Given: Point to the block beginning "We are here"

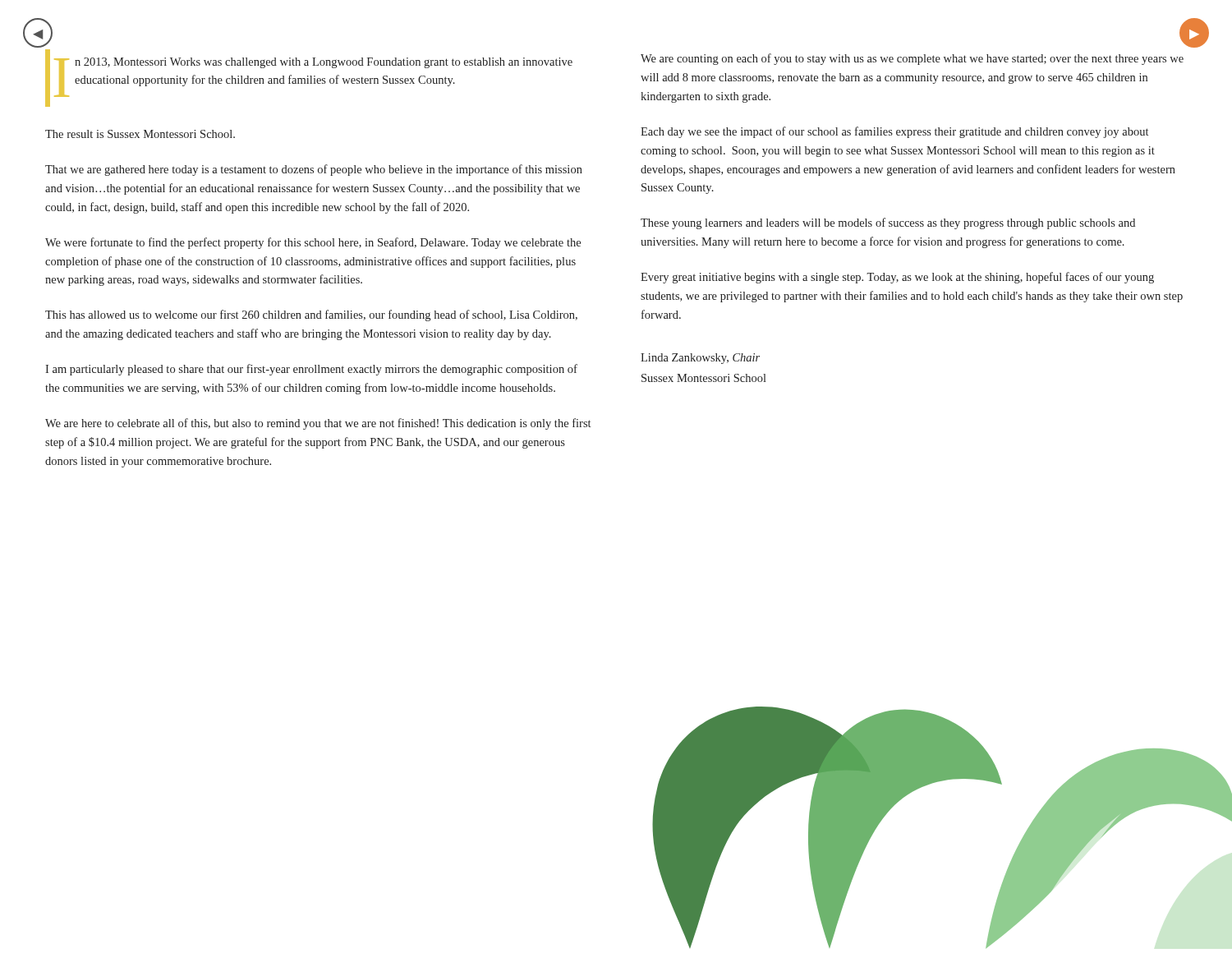Looking at the screenshot, I should [x=318, y=442].
